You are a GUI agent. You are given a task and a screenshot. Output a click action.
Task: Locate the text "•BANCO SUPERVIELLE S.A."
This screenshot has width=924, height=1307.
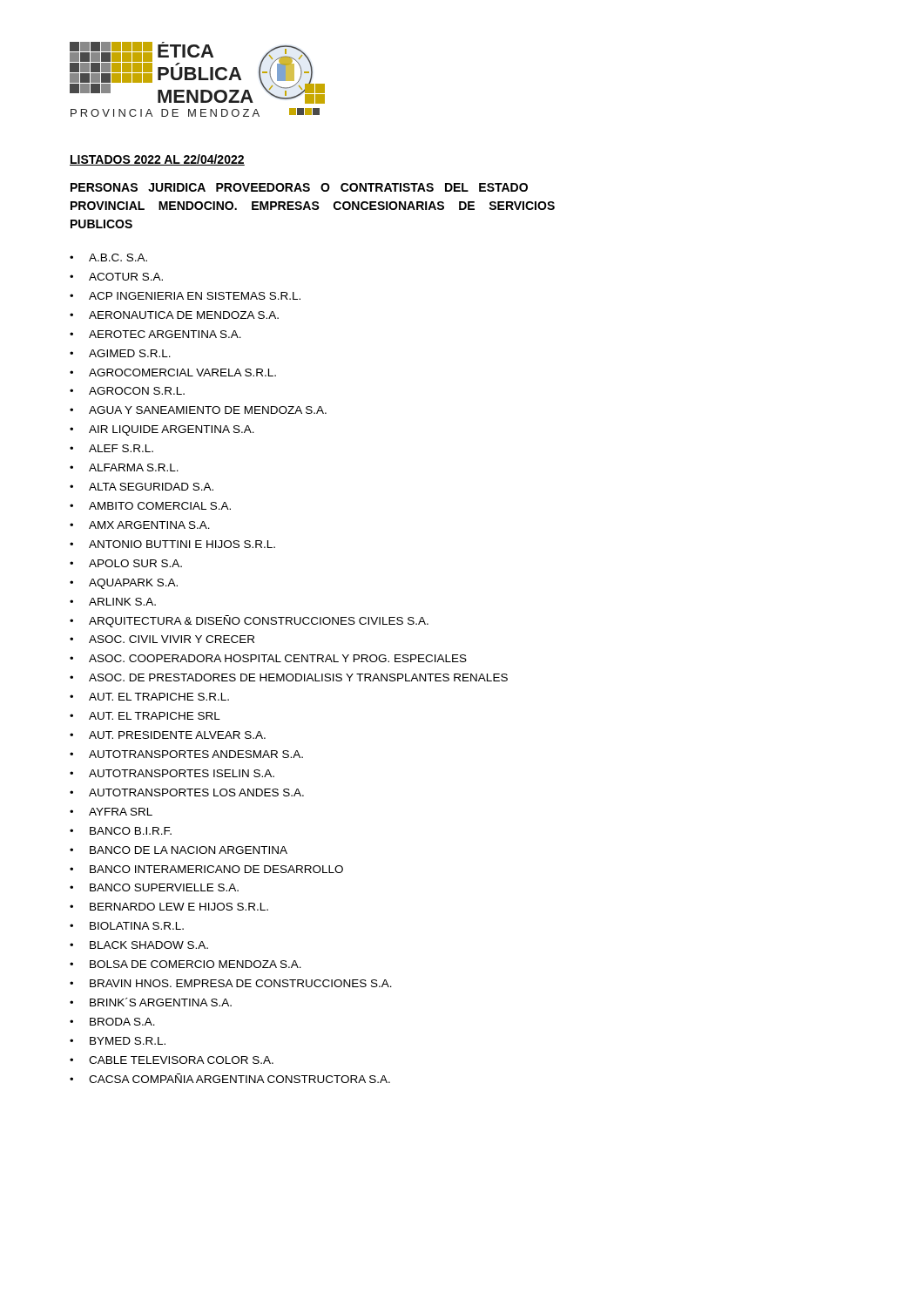pyautogui.click(x=155, y=889)
